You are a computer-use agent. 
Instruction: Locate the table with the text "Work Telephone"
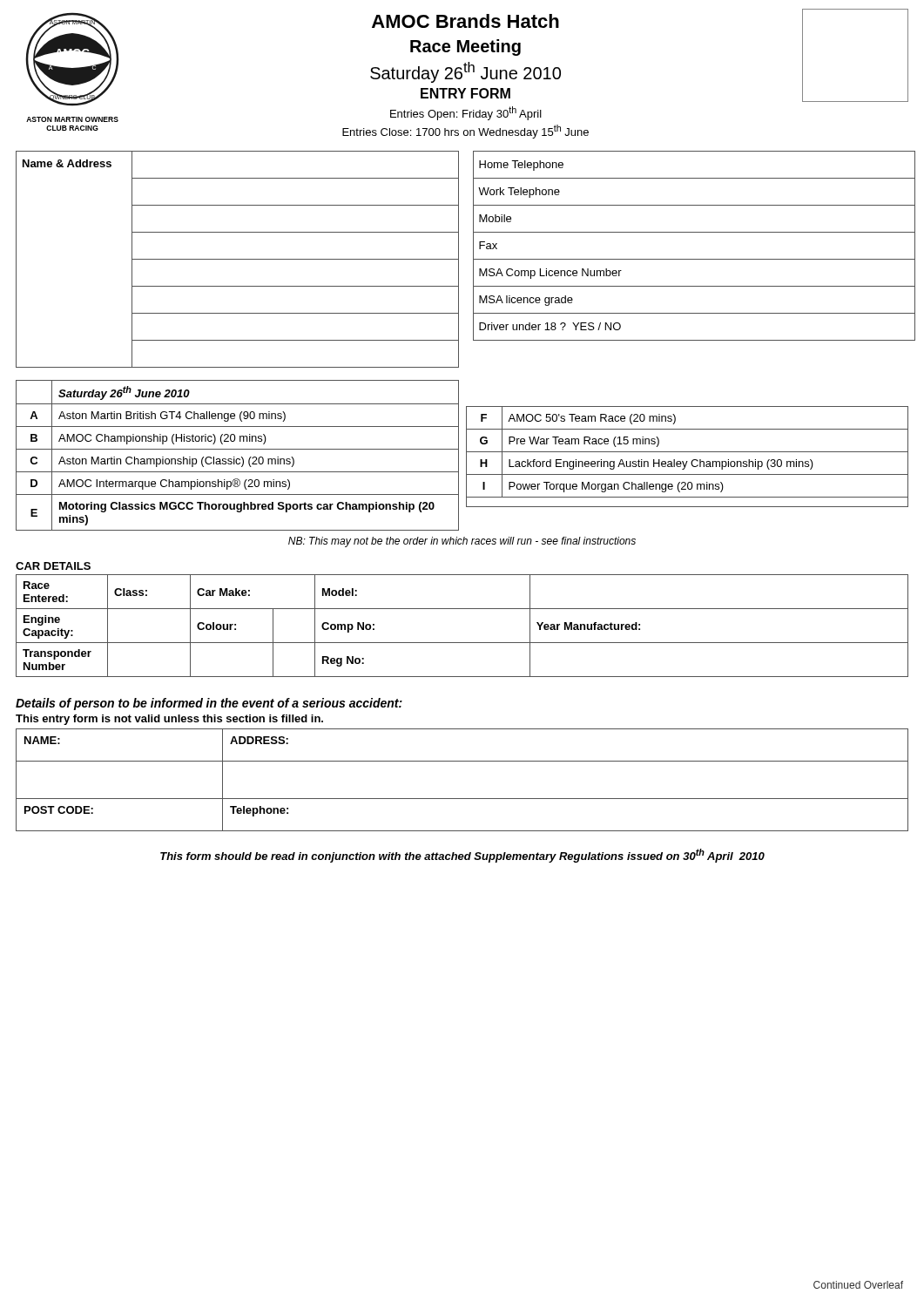[687, 259]
